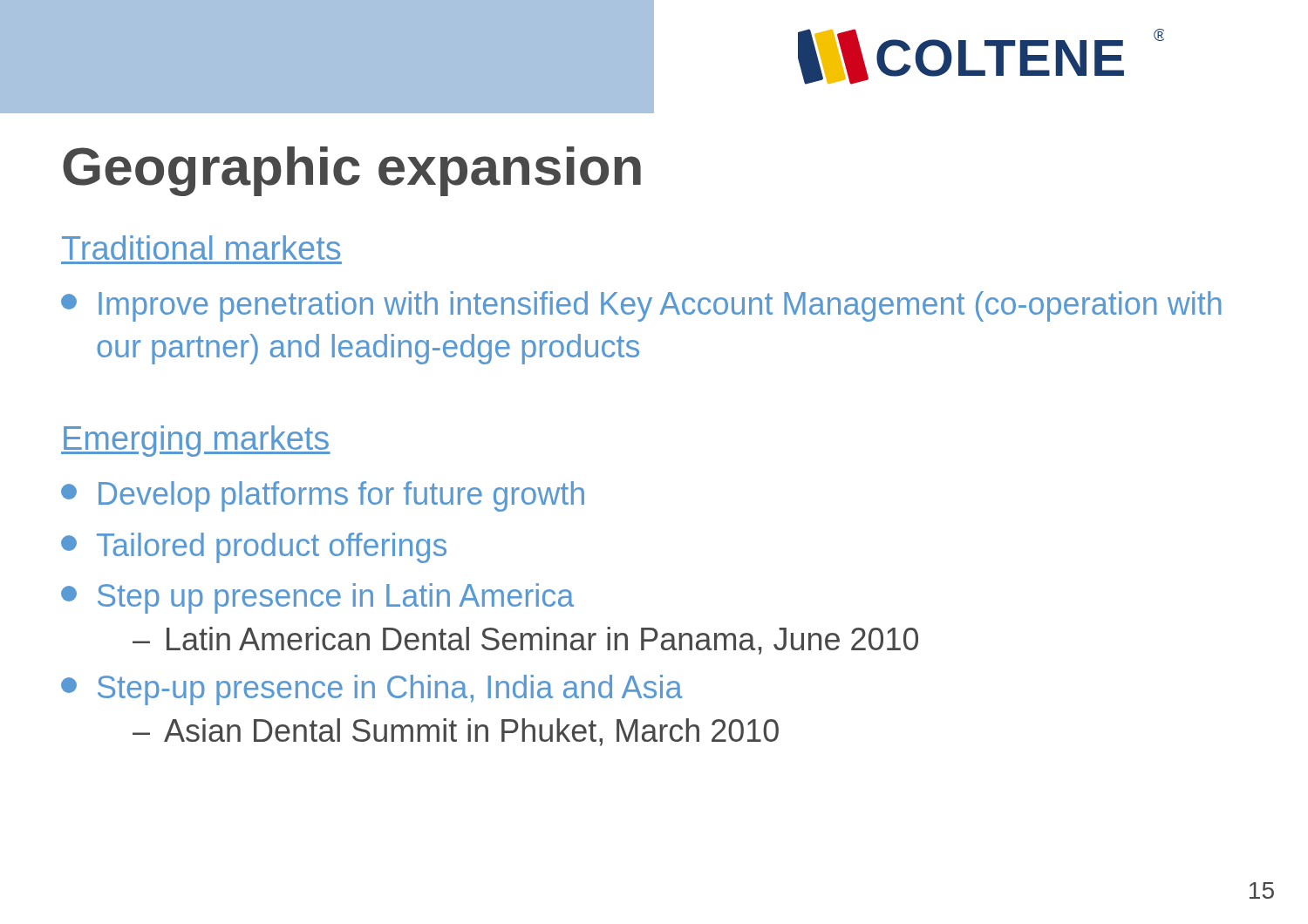
Task: Point to the block starting "Traditional markets"
Action: pyautogui.click(x=201, y=248)
